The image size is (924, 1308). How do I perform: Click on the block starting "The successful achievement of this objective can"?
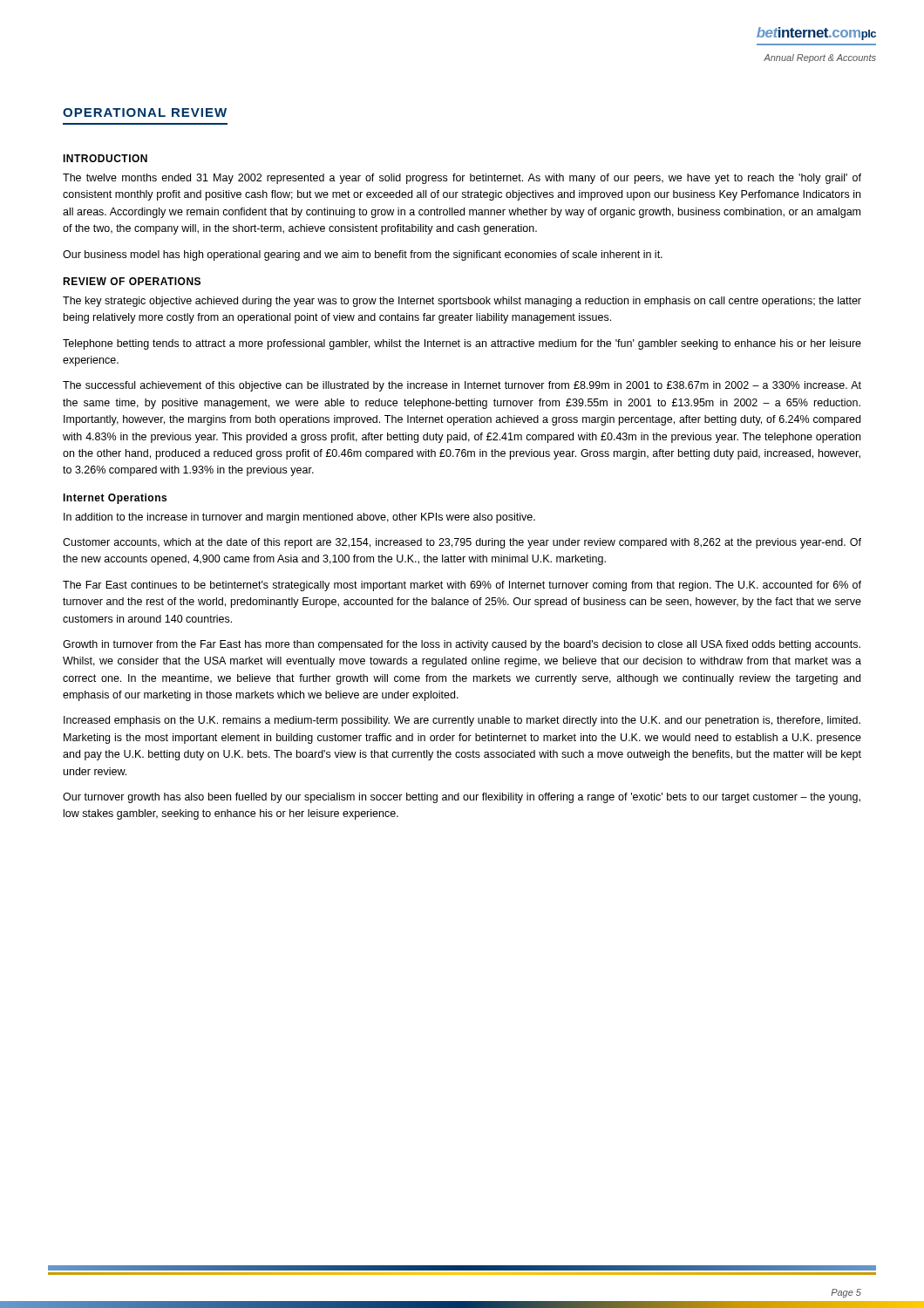(x=462, y=428)
